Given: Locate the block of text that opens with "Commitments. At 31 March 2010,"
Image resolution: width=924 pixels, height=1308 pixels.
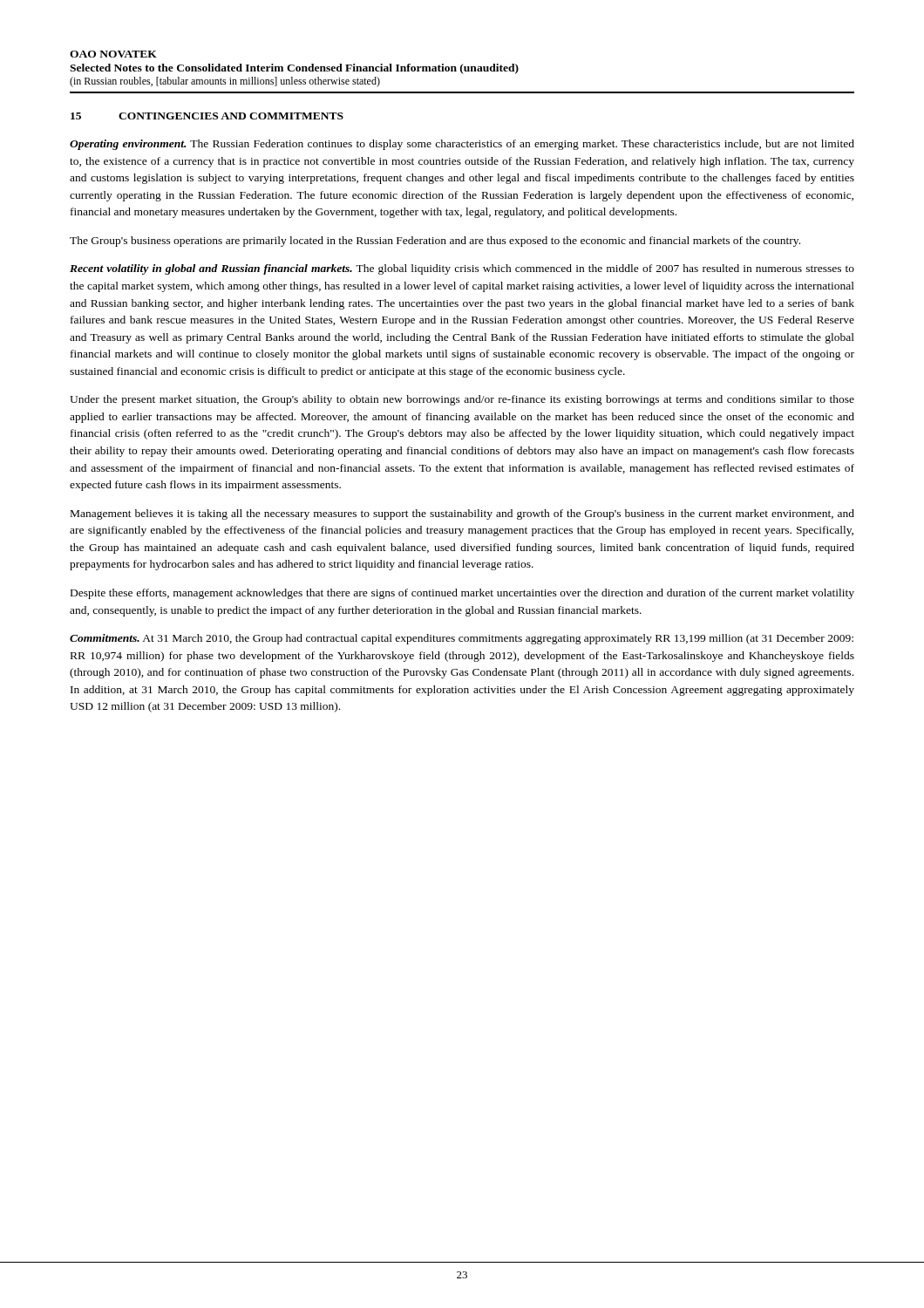Looking at the screenshot, I should click(x=462, y=672).
